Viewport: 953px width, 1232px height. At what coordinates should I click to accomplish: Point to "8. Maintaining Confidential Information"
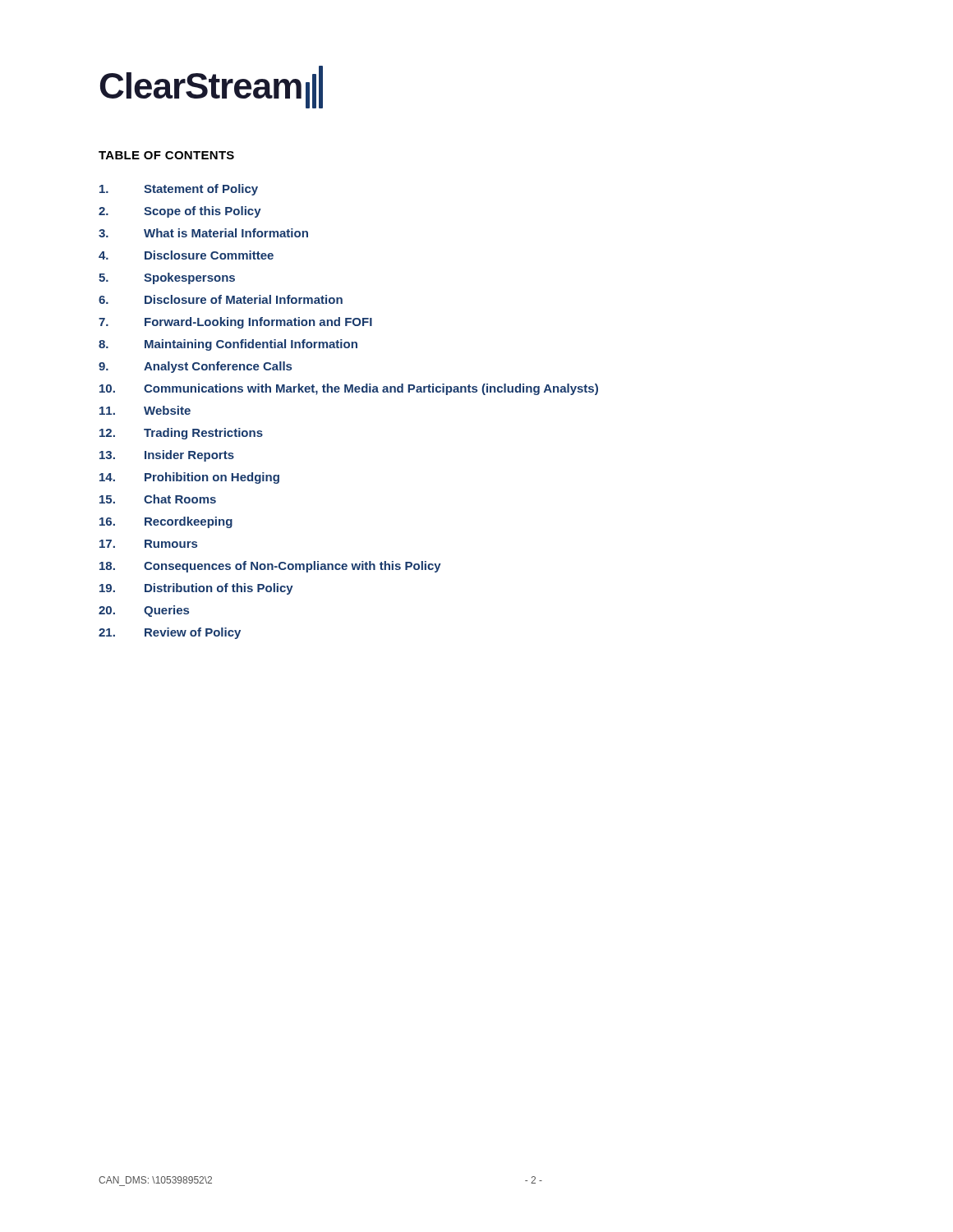(x=228, y=344)
